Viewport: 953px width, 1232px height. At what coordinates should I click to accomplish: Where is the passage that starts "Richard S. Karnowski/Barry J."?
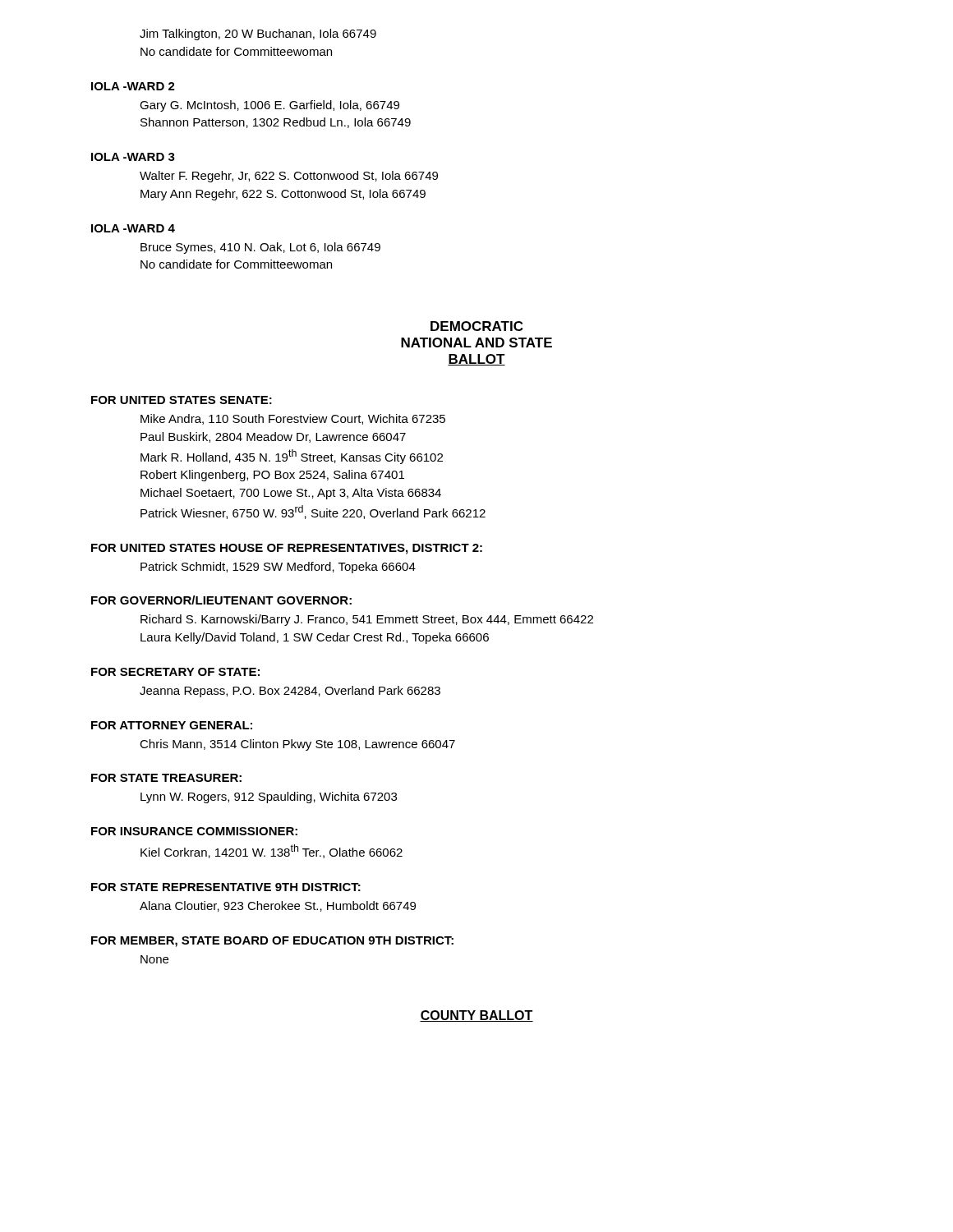[x=501, y=628]
